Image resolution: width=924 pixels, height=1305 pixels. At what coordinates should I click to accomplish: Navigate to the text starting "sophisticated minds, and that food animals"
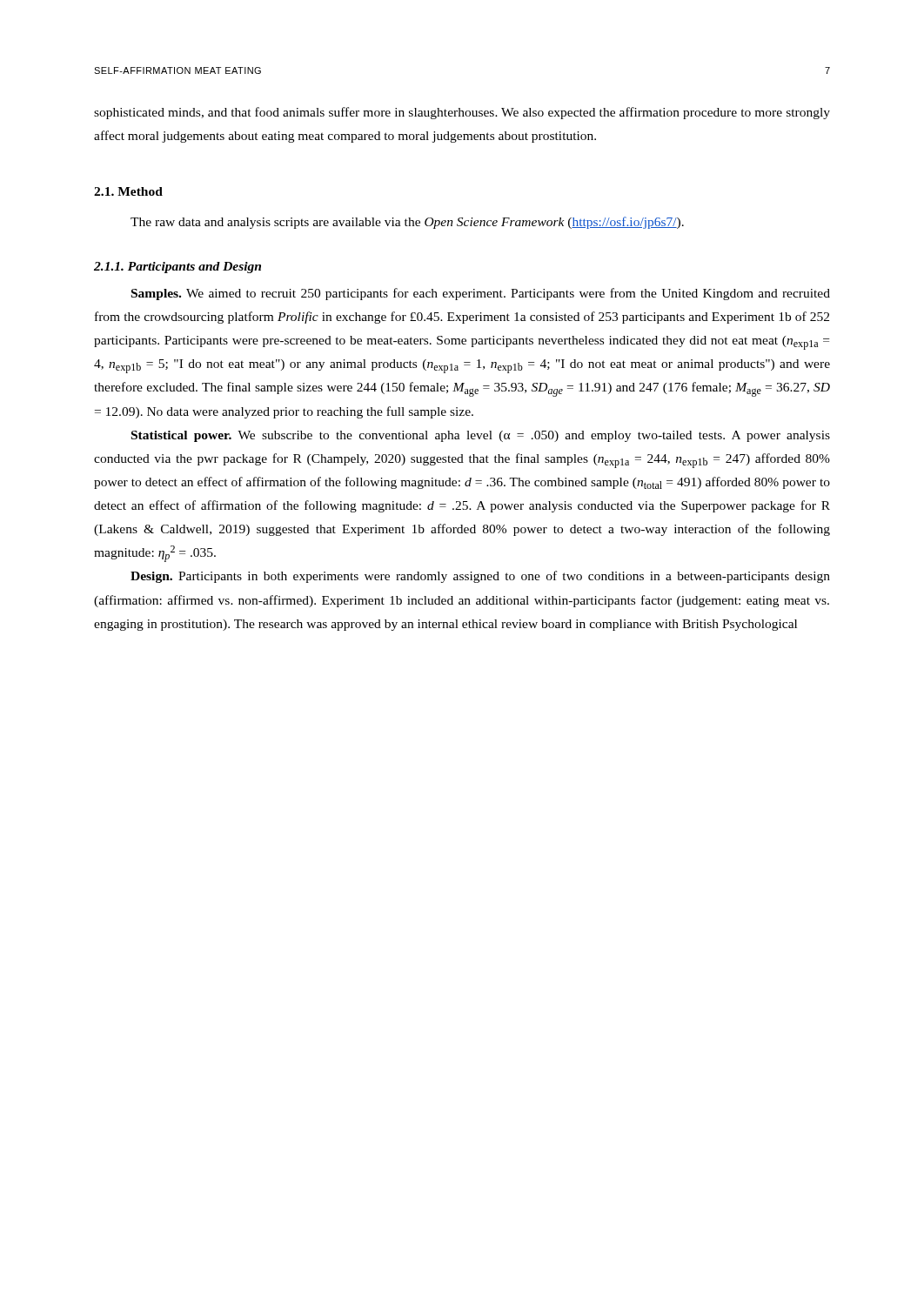click(x=462, y=124)
